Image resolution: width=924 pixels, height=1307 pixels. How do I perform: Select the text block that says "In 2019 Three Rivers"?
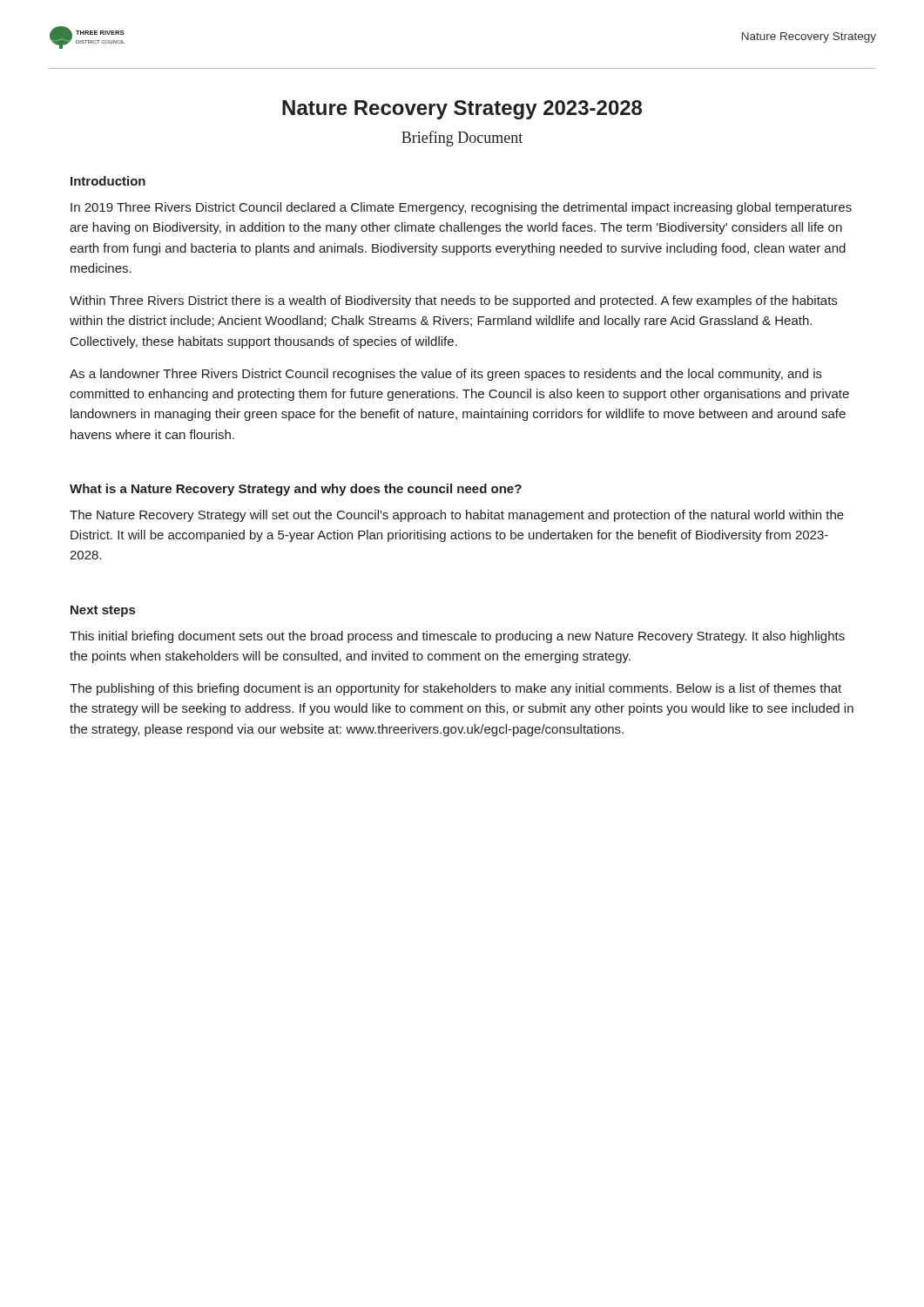(461, 237)
